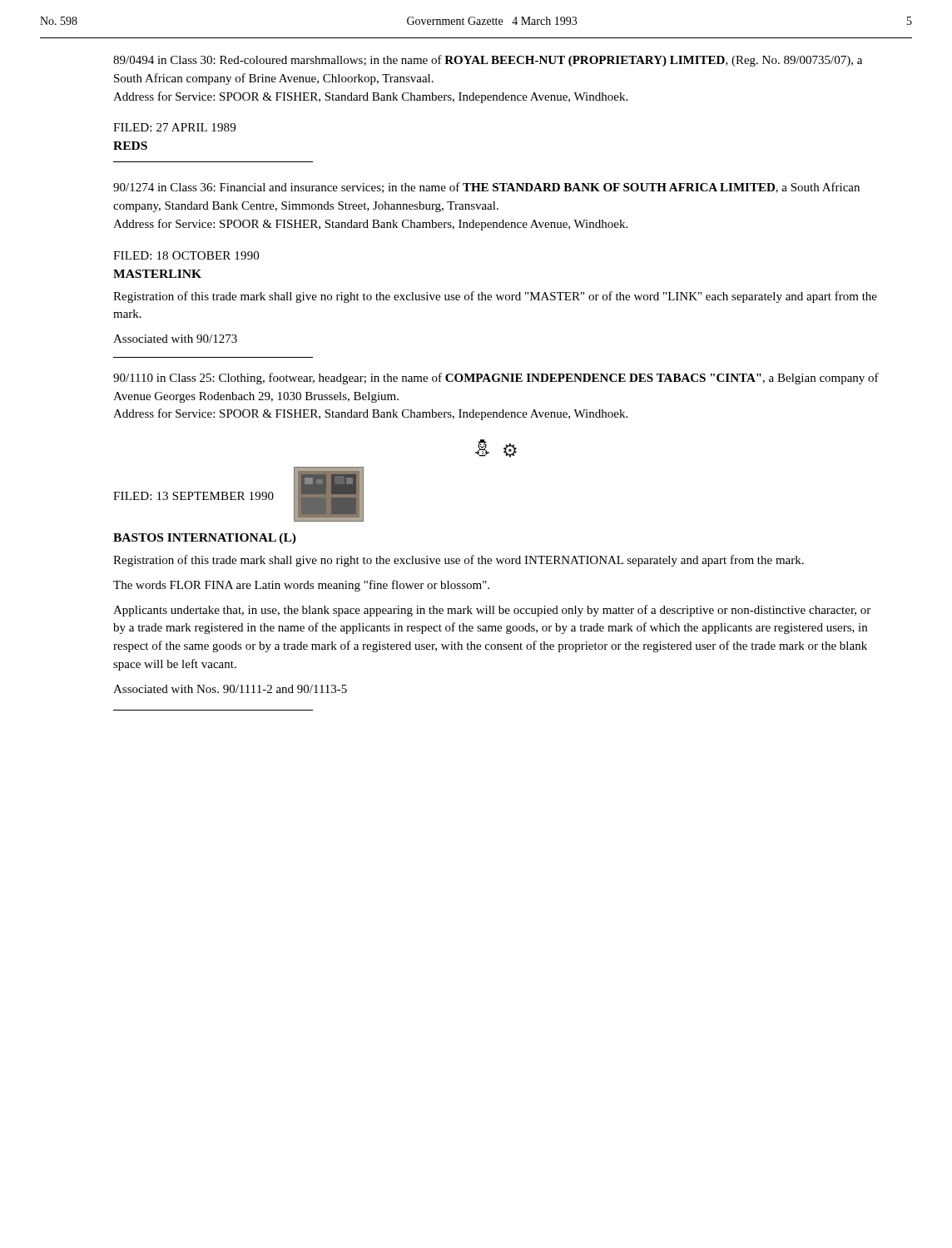Find "BASTOS INTERNATIONAL (L)" on this page
This screenshot has width=952, height=1248.
[205, 537]
